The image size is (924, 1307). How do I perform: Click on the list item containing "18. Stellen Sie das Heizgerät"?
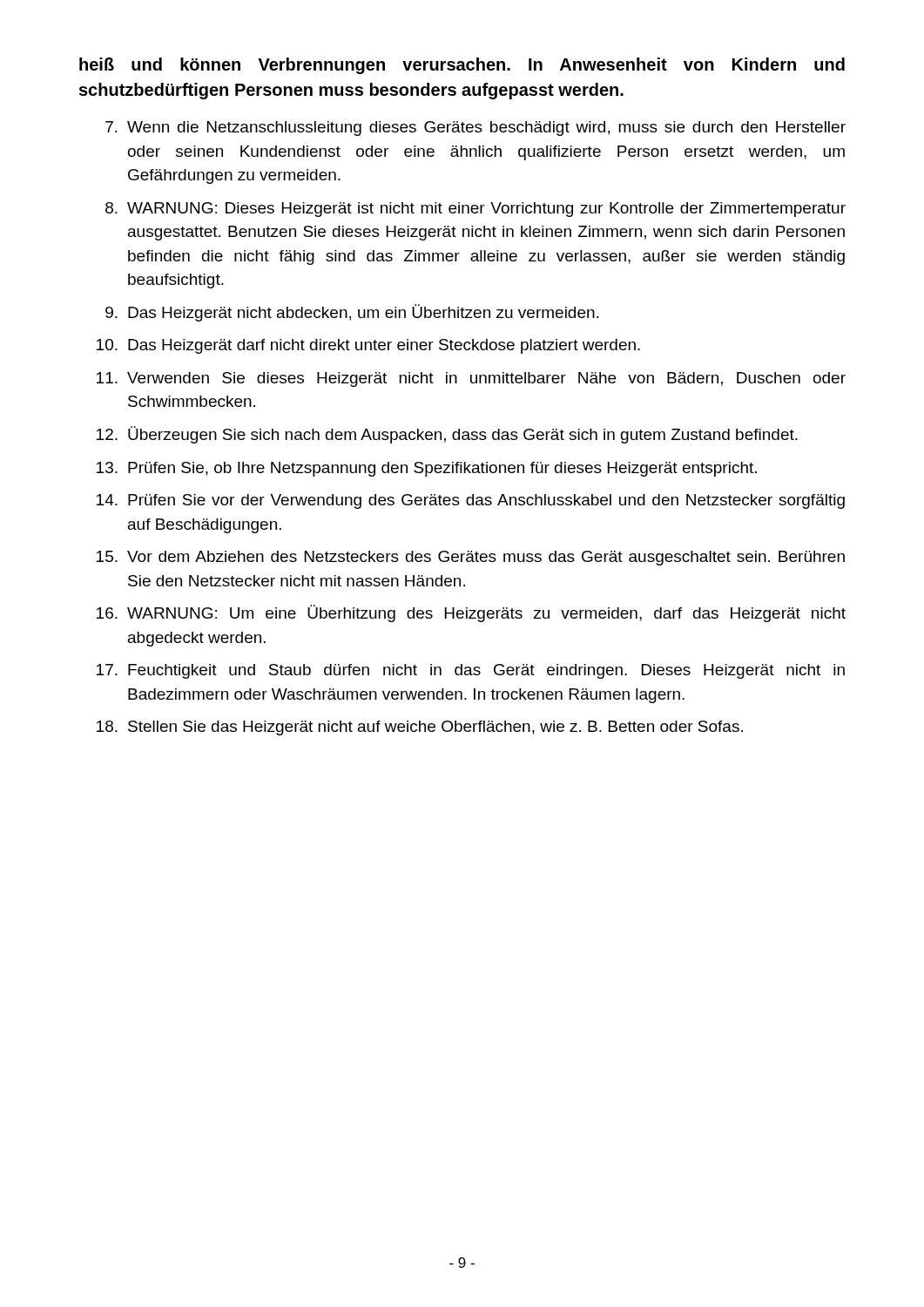click(x=462, y=727)
